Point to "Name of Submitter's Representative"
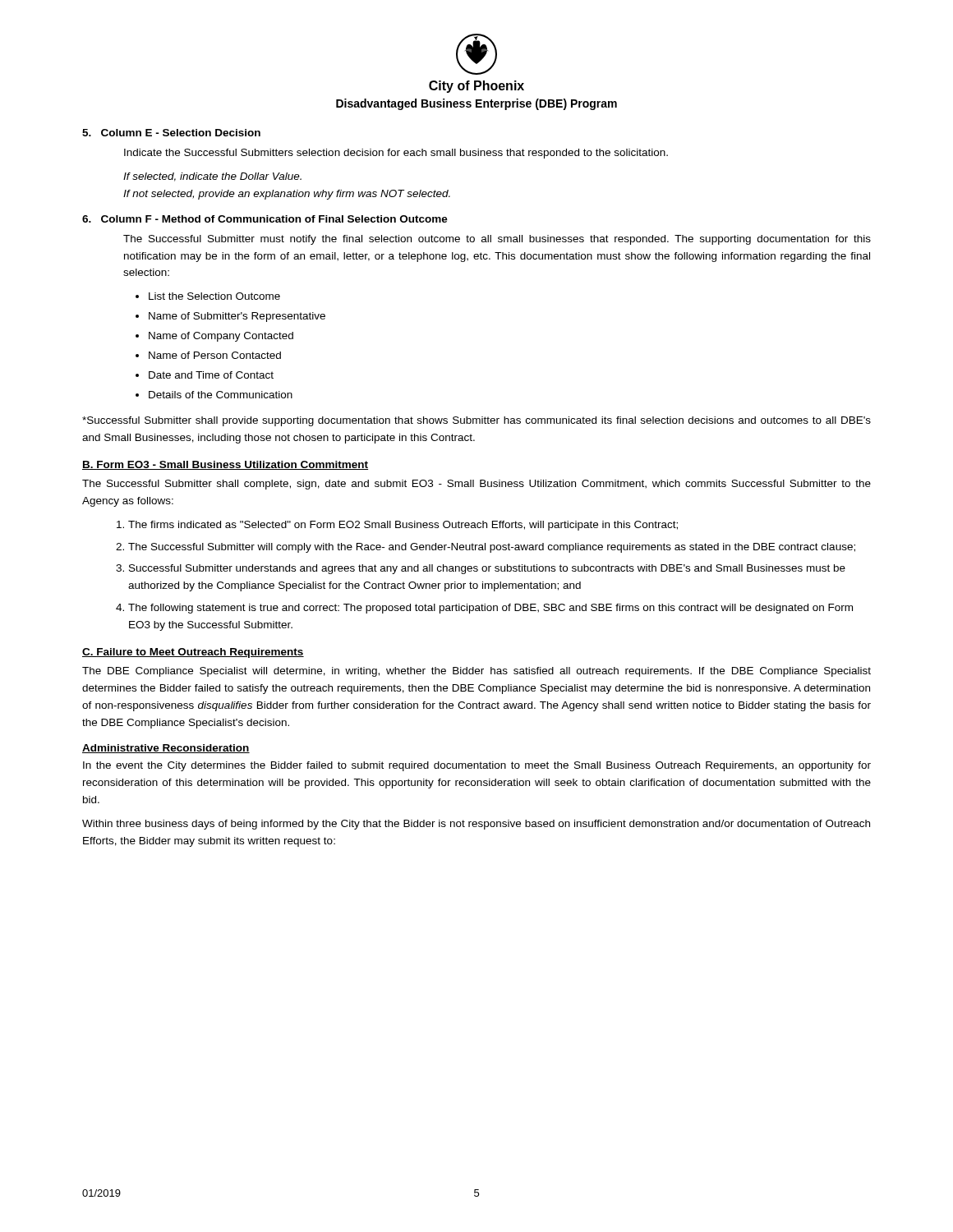The height and width of the screenshot is (1232, 953). 237,316
